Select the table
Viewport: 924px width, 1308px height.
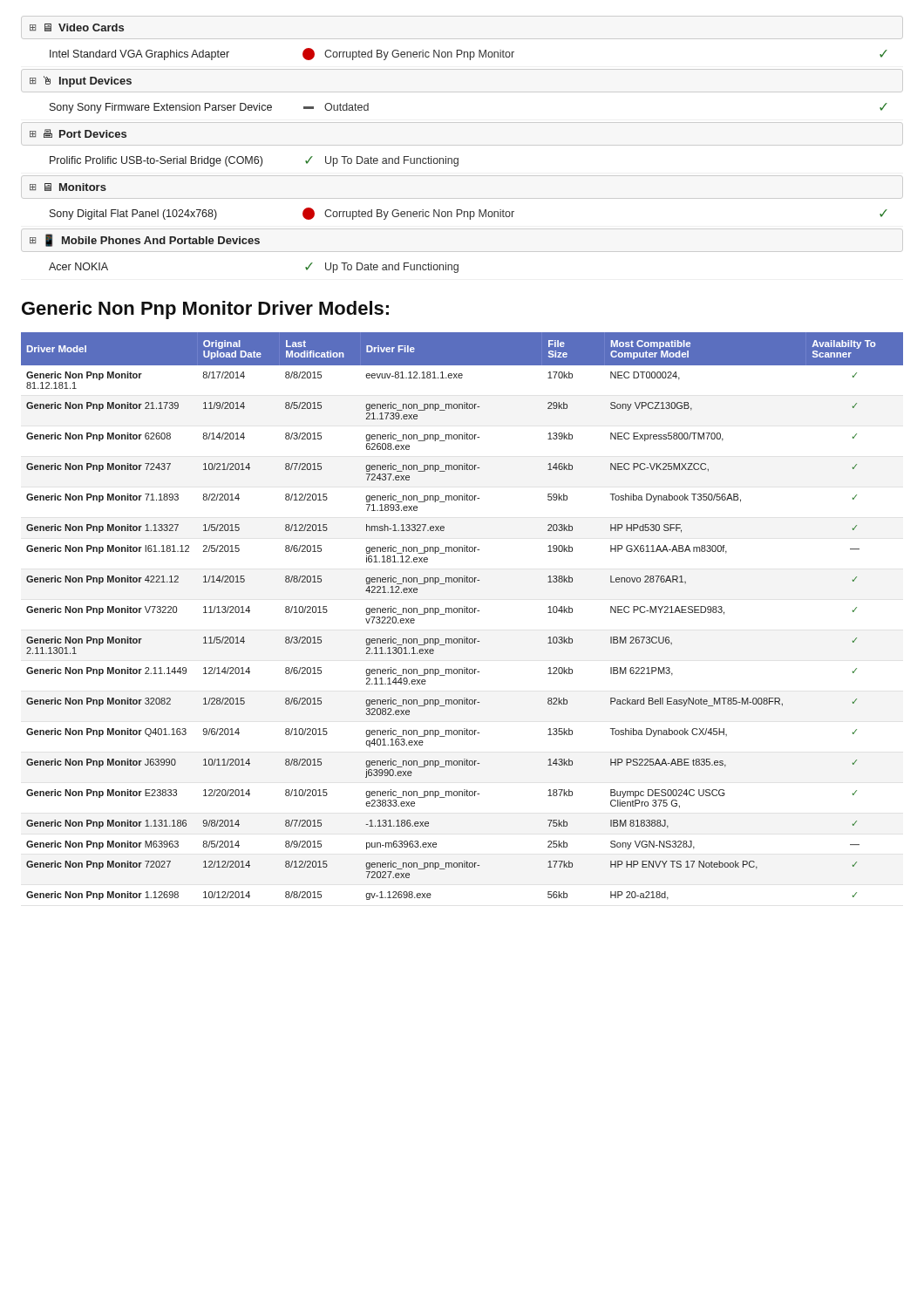(462, 619)
